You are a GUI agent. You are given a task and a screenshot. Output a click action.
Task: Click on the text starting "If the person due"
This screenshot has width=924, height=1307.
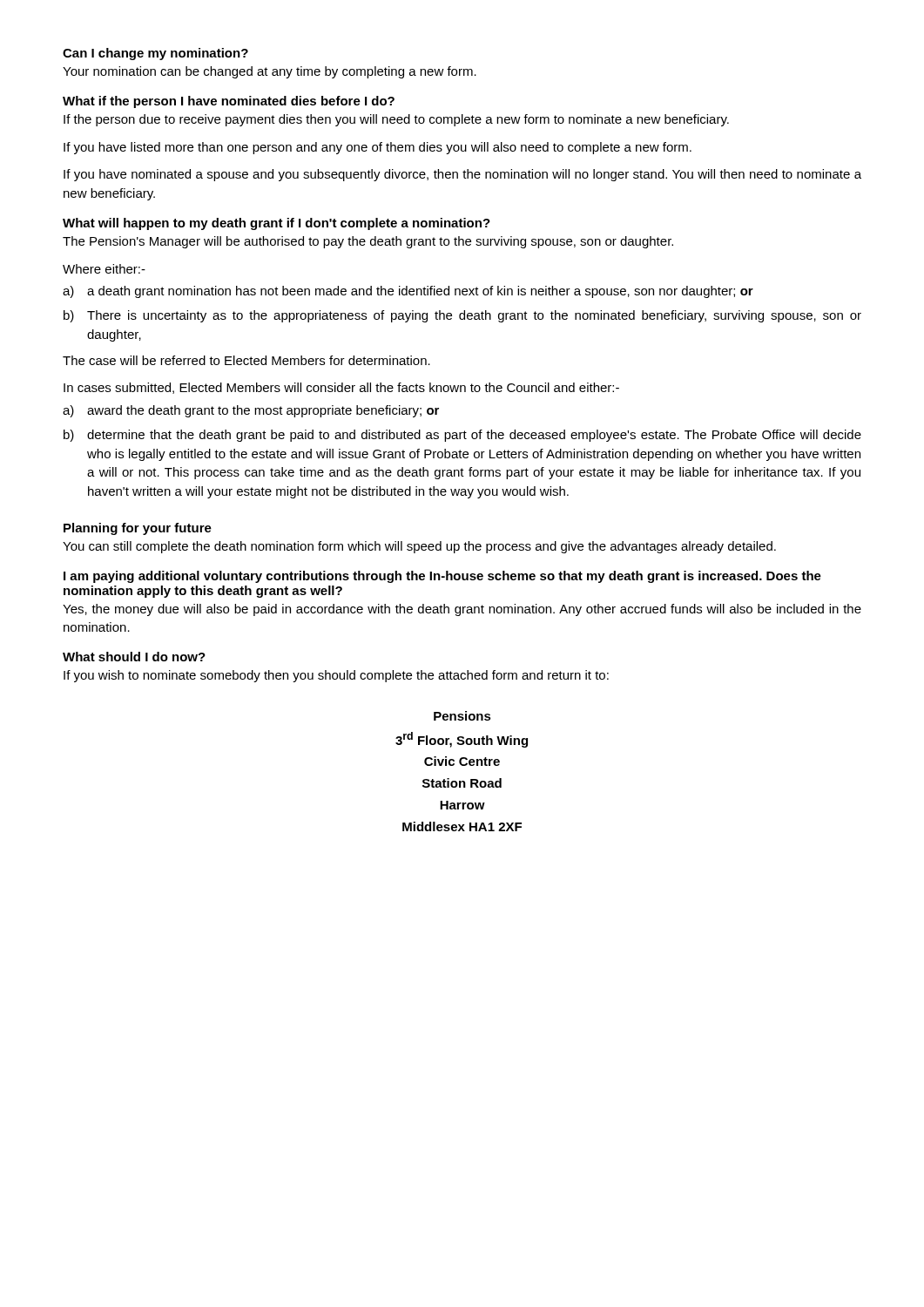396,119
